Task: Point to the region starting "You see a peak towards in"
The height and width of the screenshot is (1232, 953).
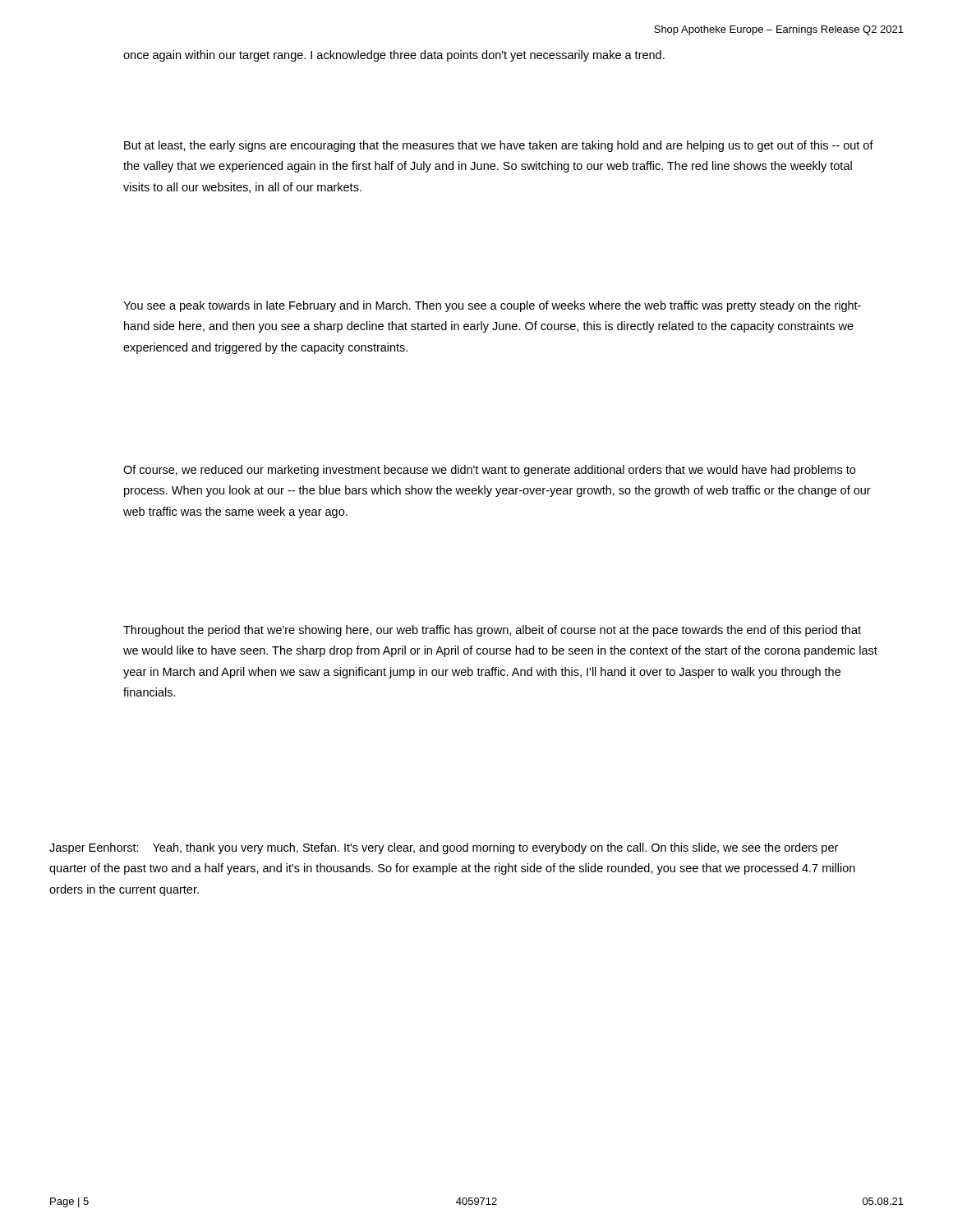Action: pyautogui.click(x=492, y=326)
